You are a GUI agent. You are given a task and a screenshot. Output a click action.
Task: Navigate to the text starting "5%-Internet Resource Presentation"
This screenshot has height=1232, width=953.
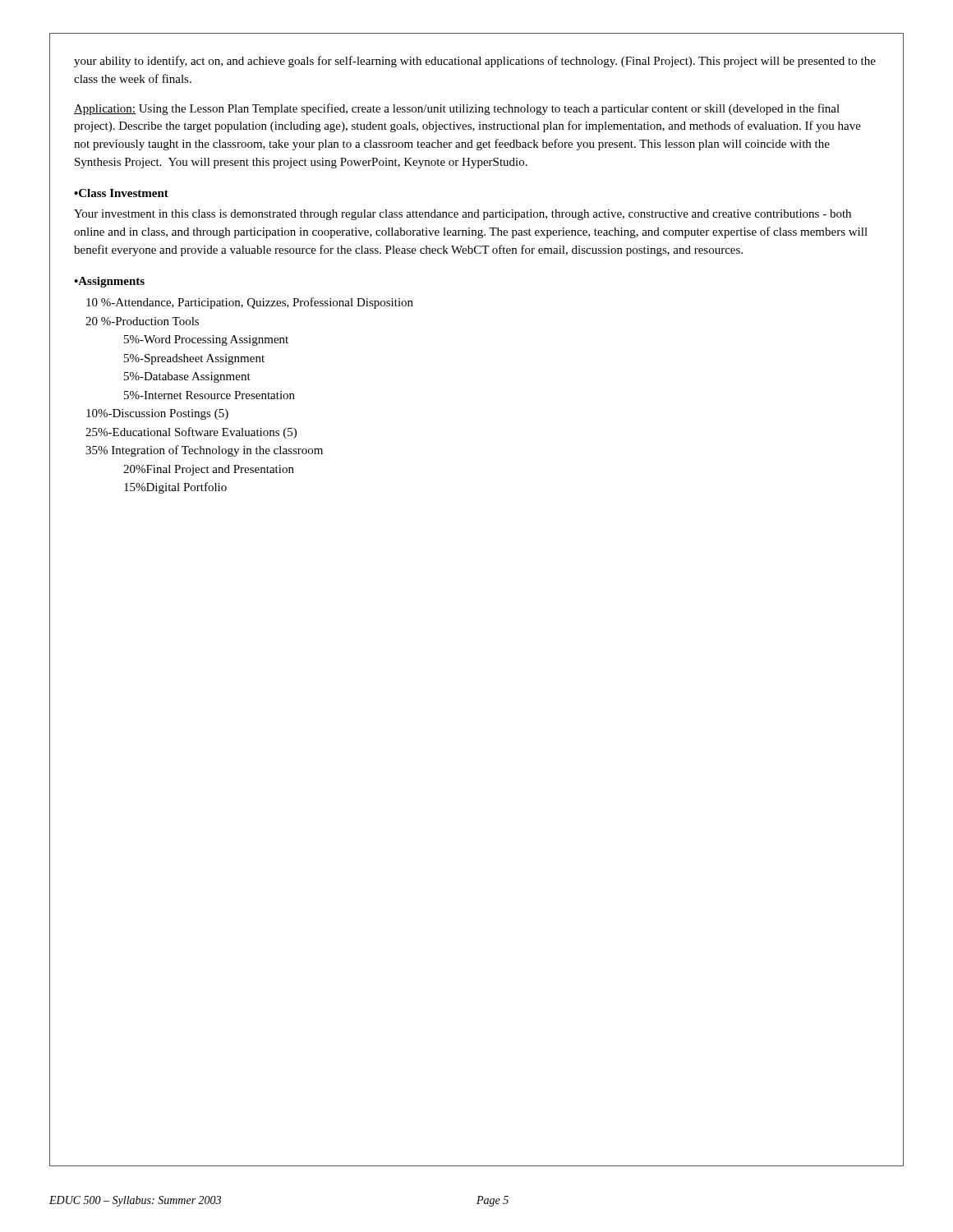click(209, 395)
